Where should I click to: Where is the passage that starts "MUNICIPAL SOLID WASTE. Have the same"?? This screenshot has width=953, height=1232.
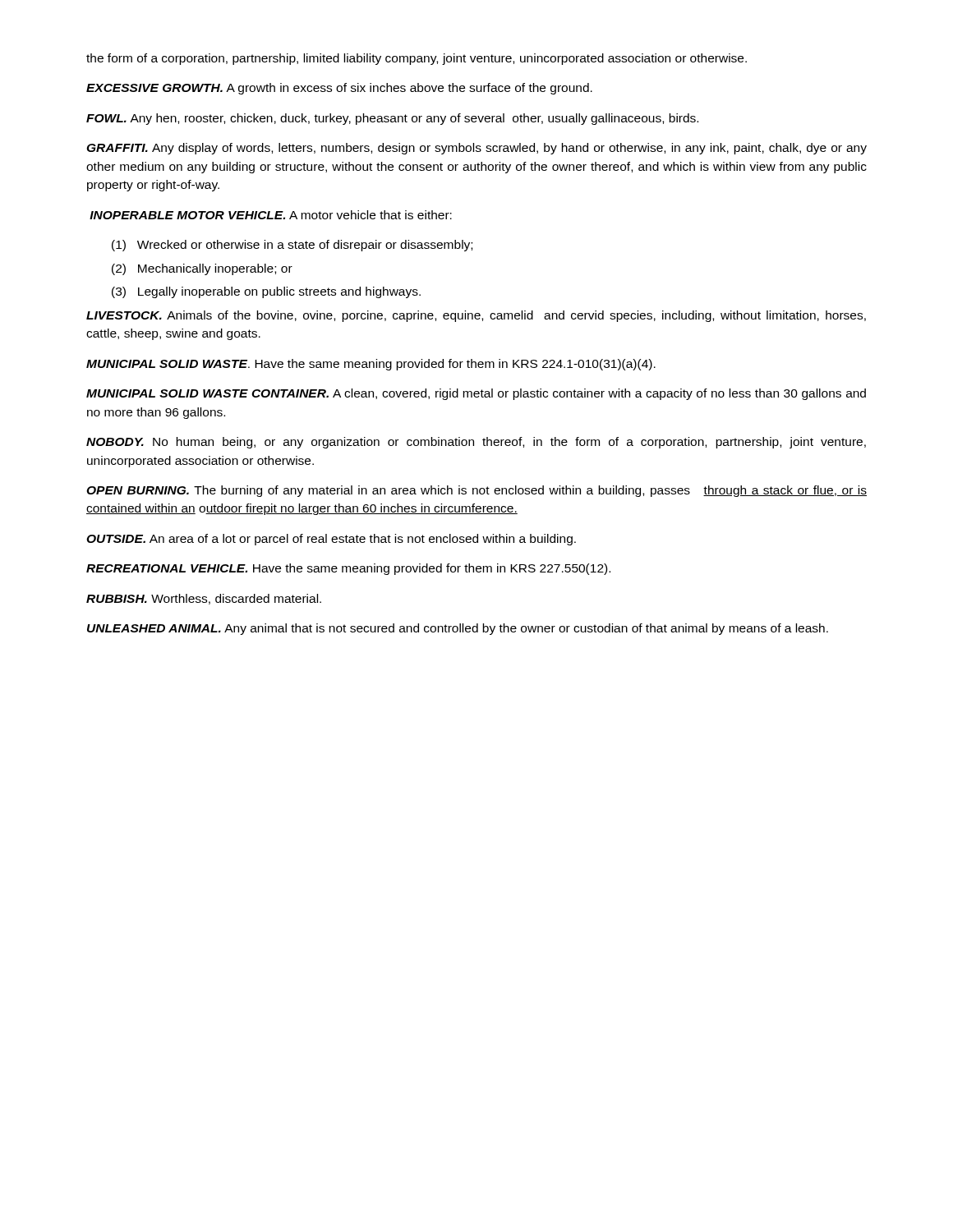tap(371, 363)
